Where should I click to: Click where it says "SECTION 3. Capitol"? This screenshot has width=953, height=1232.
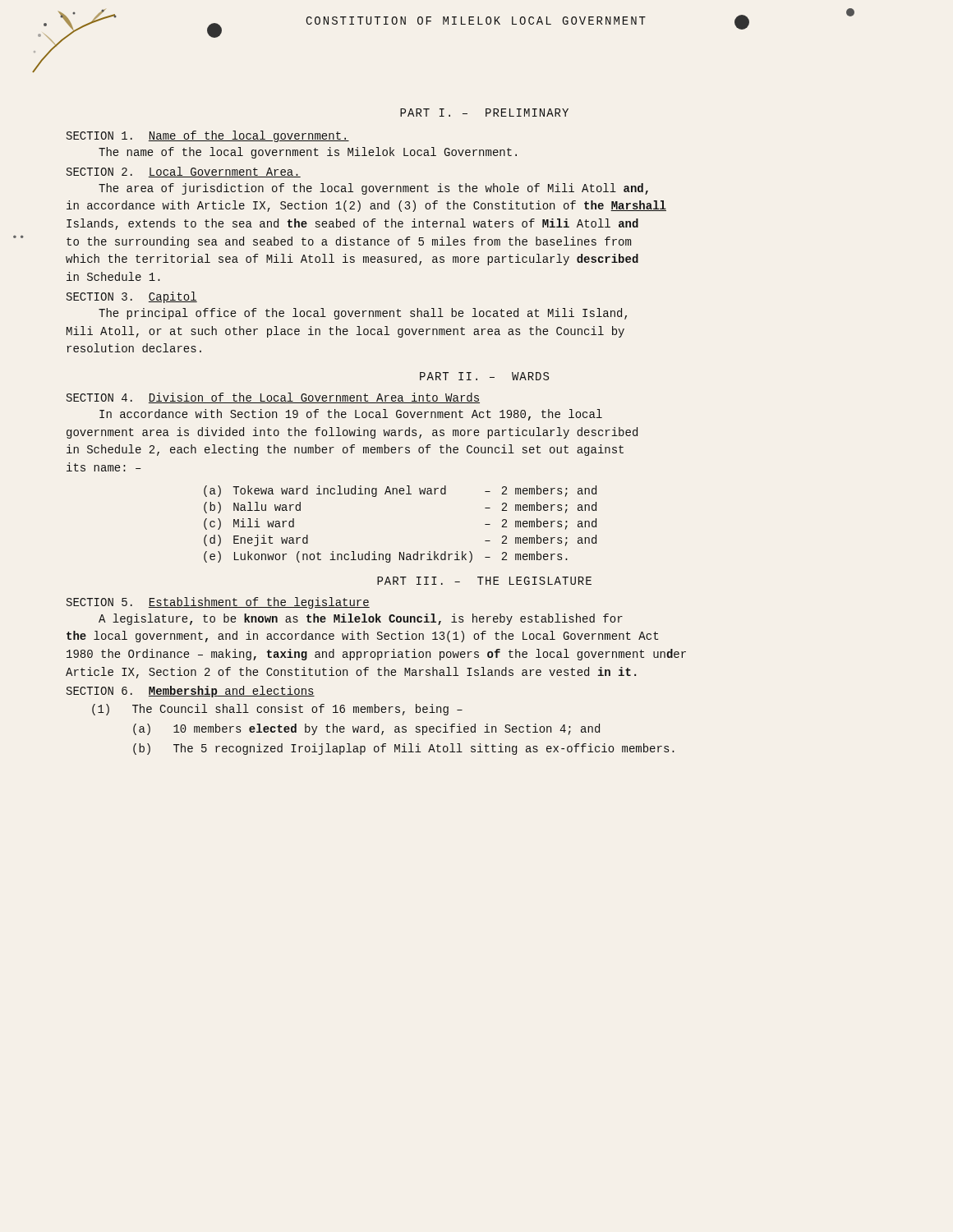[x=131, y=297]
